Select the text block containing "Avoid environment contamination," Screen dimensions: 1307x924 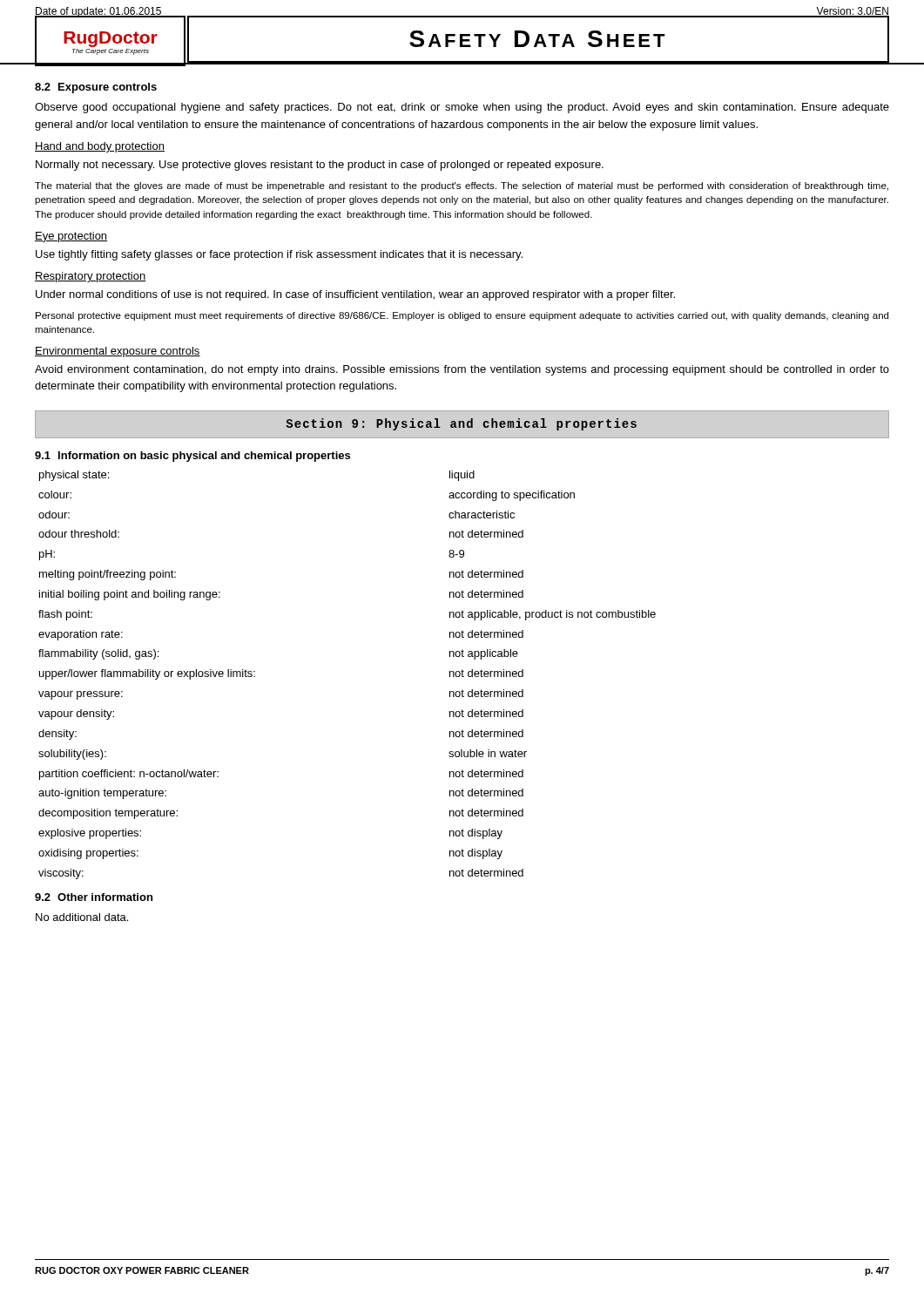[462, 377]
